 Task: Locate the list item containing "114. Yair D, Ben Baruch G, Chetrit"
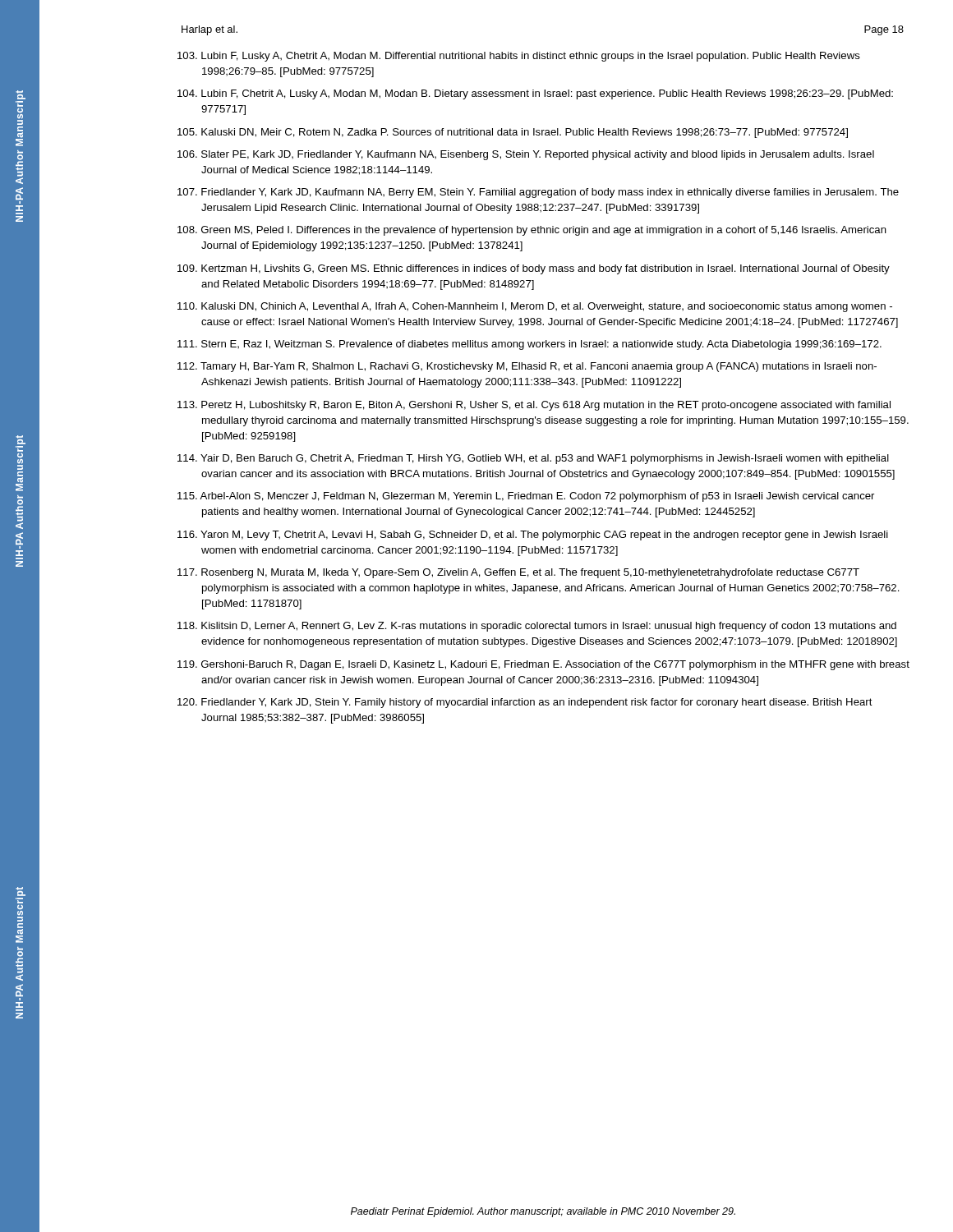click(536, 466)
